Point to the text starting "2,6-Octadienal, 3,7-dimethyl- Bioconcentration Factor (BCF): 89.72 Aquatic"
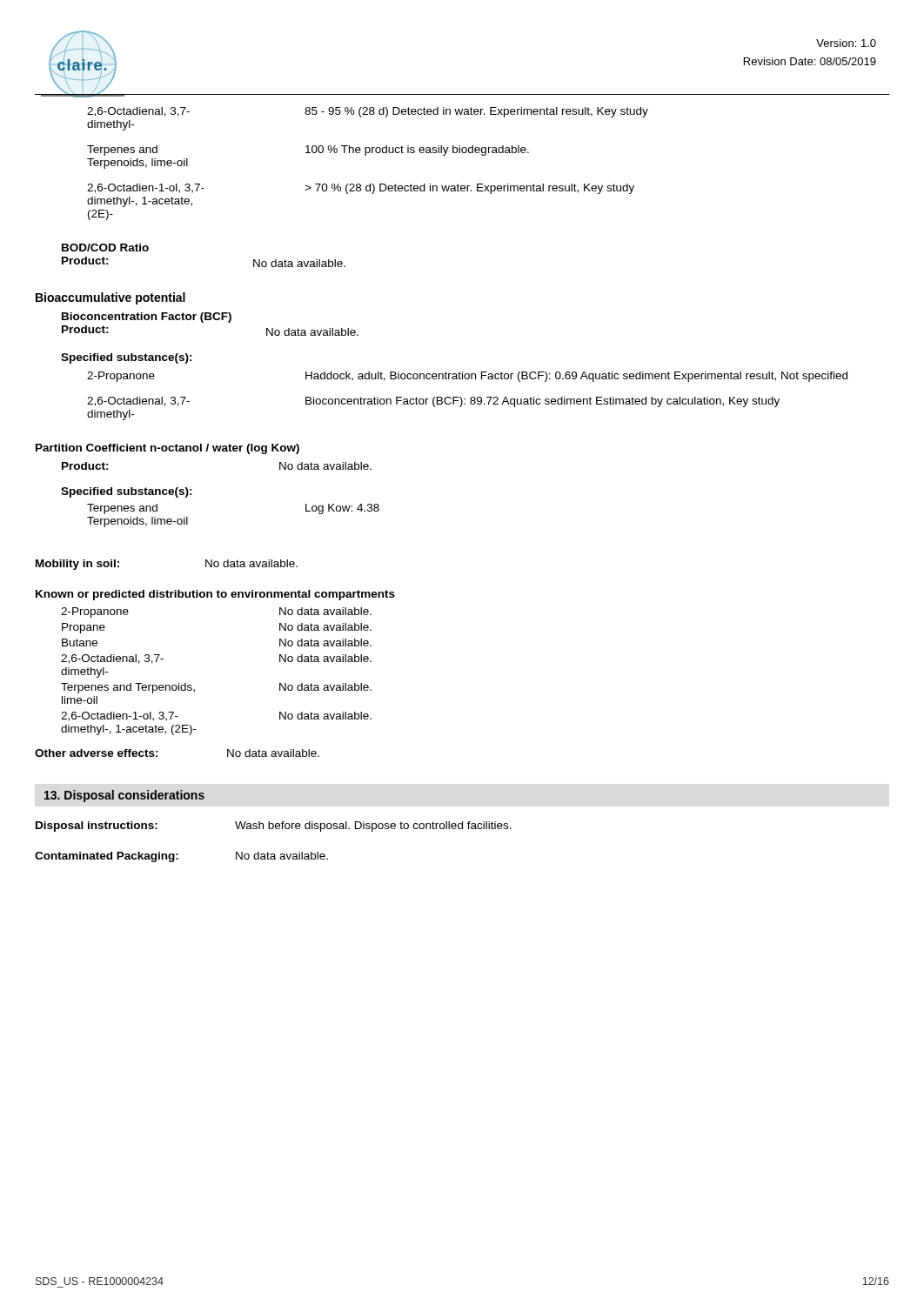Image resolution: width=924 pixels, height=1305 pixels. [x=488, y=407]
